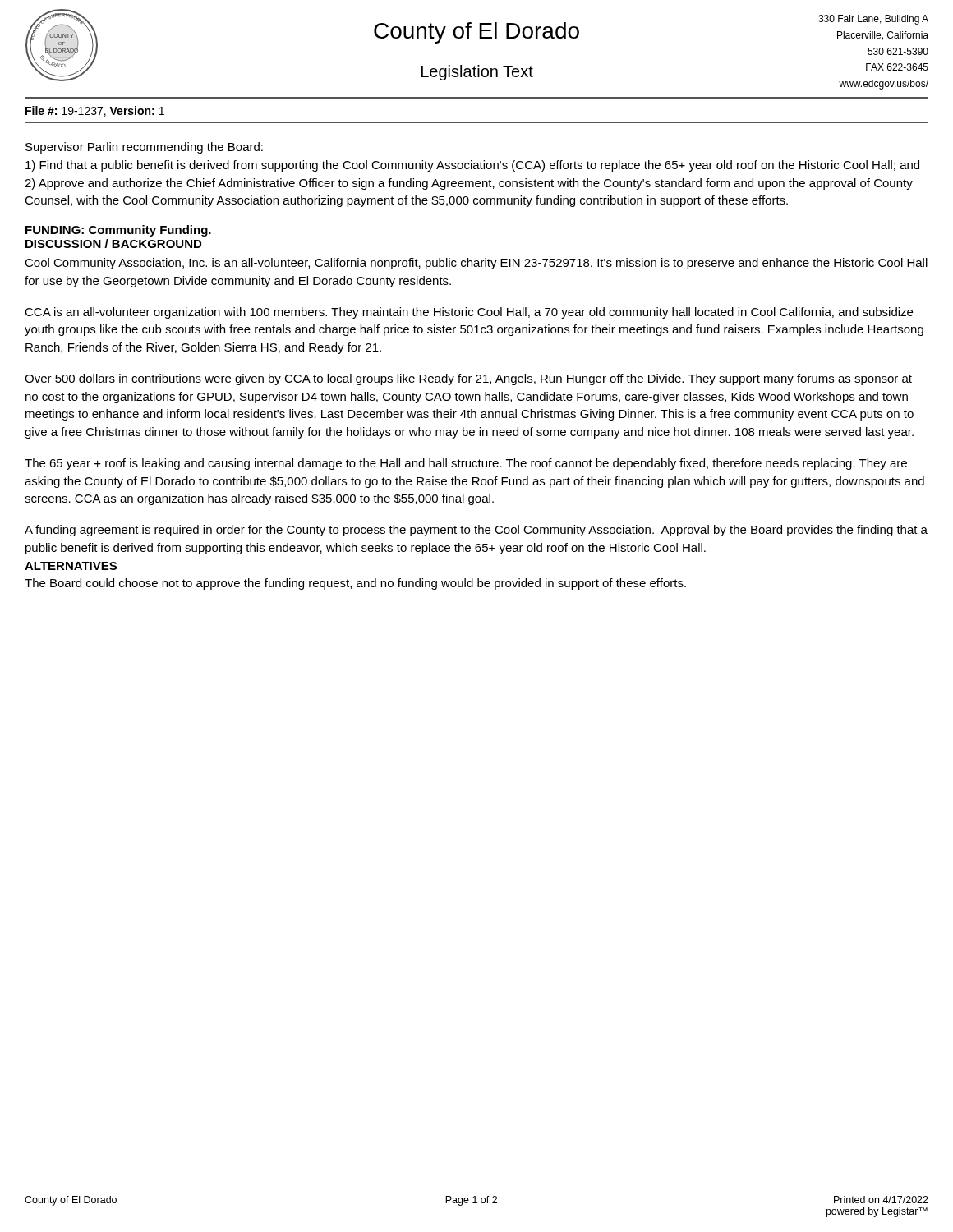Click the logo
Screen dimensions: 1232x953
pyautogui.click(x=62, y=45)
